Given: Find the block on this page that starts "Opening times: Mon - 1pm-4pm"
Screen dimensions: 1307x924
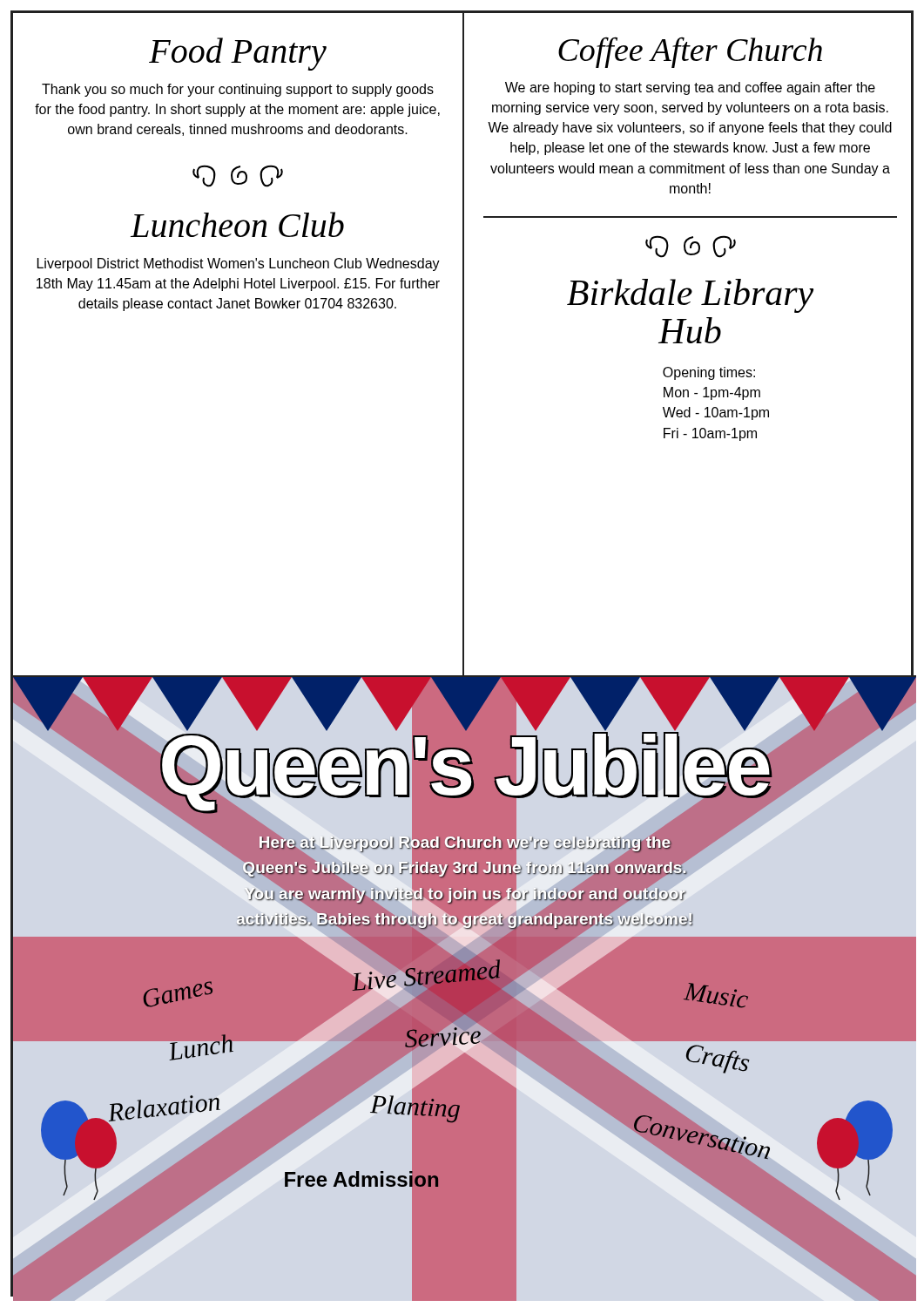Looking at the screenshot, I should tap(716, 403).
